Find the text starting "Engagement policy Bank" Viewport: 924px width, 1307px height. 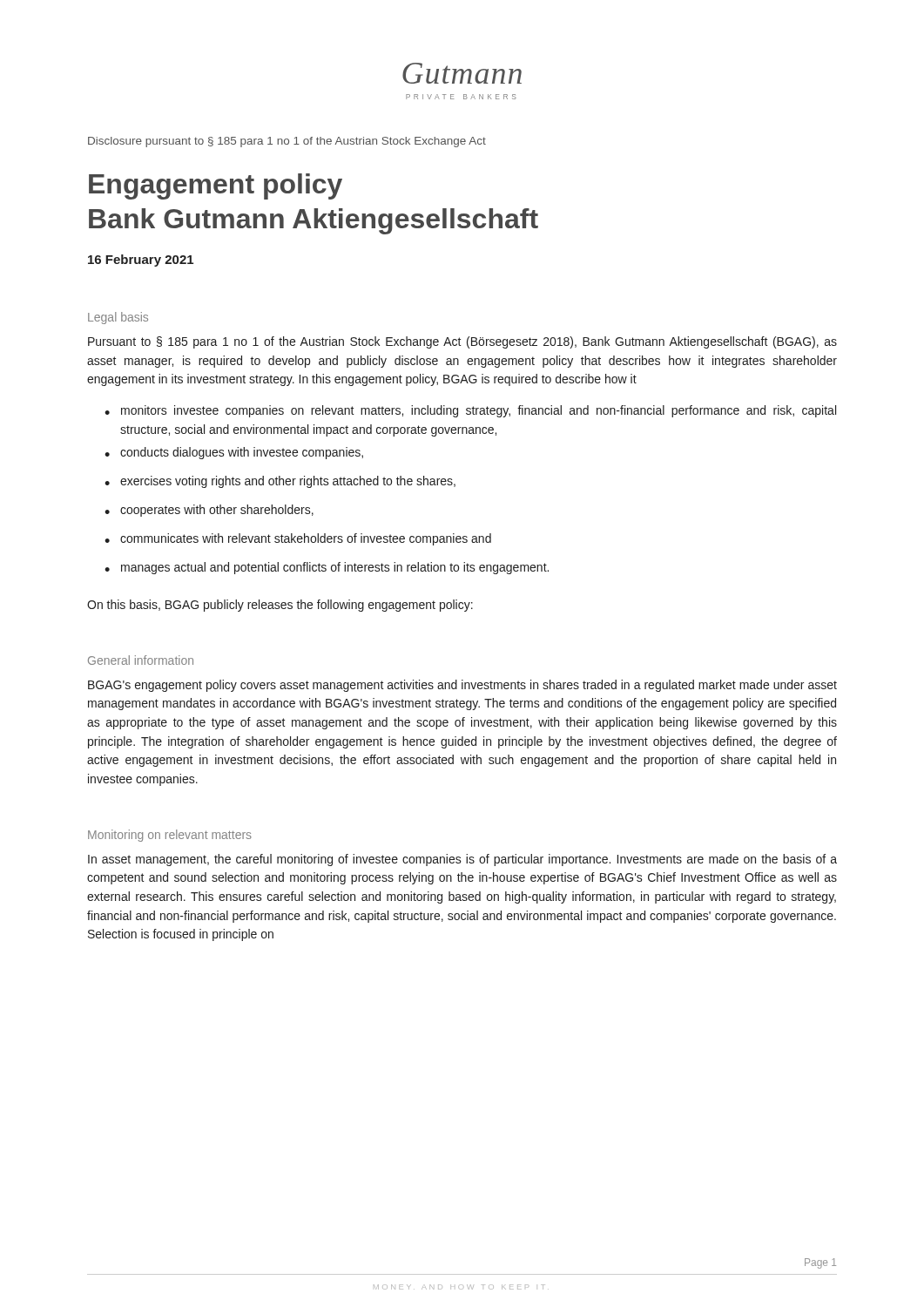tap(313, 201)
